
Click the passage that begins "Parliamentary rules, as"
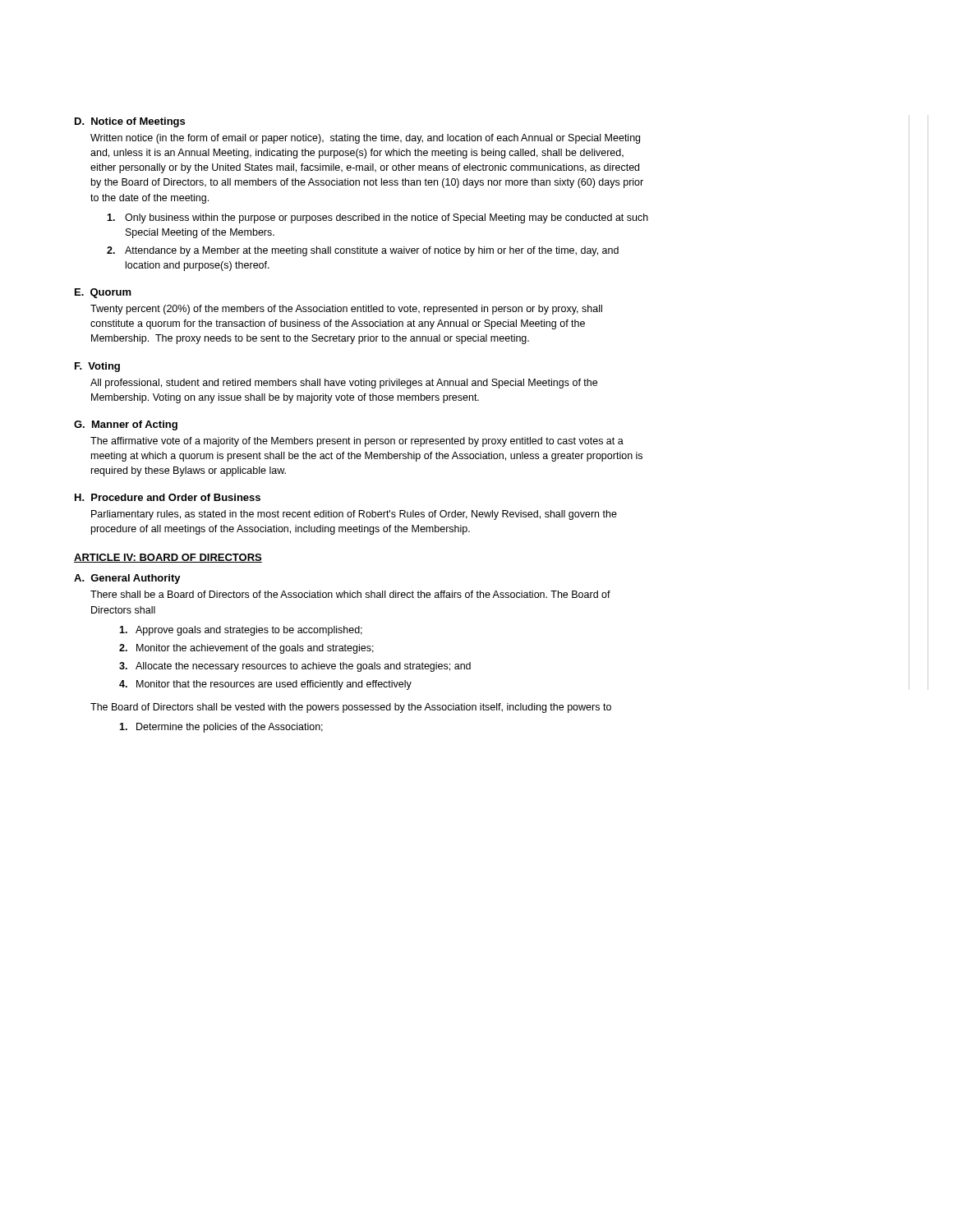point(354,522)
